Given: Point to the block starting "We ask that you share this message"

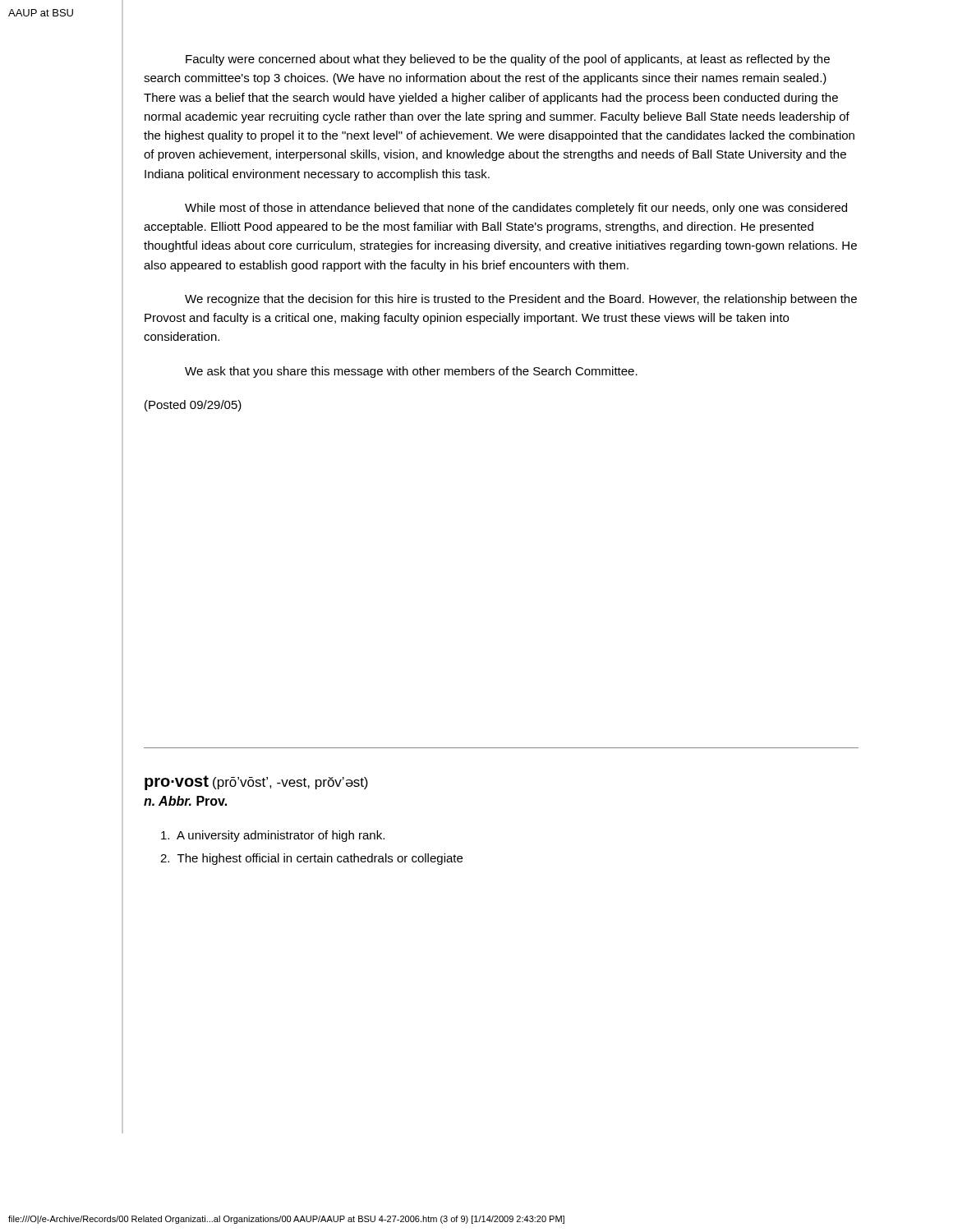Looking at the screenshot, I should coord(411,370).
